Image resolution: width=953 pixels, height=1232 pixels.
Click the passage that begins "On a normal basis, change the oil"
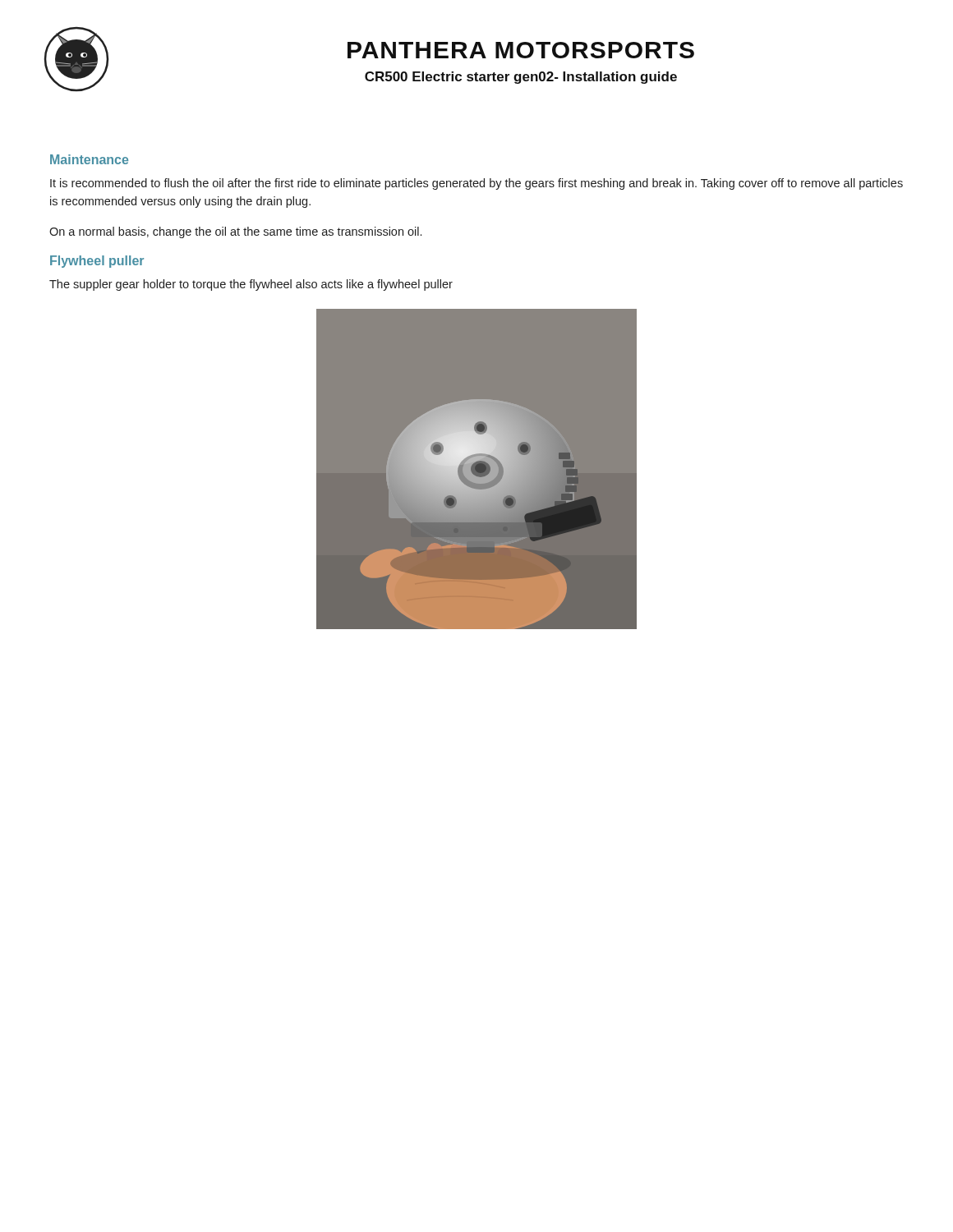pos(236,232)
